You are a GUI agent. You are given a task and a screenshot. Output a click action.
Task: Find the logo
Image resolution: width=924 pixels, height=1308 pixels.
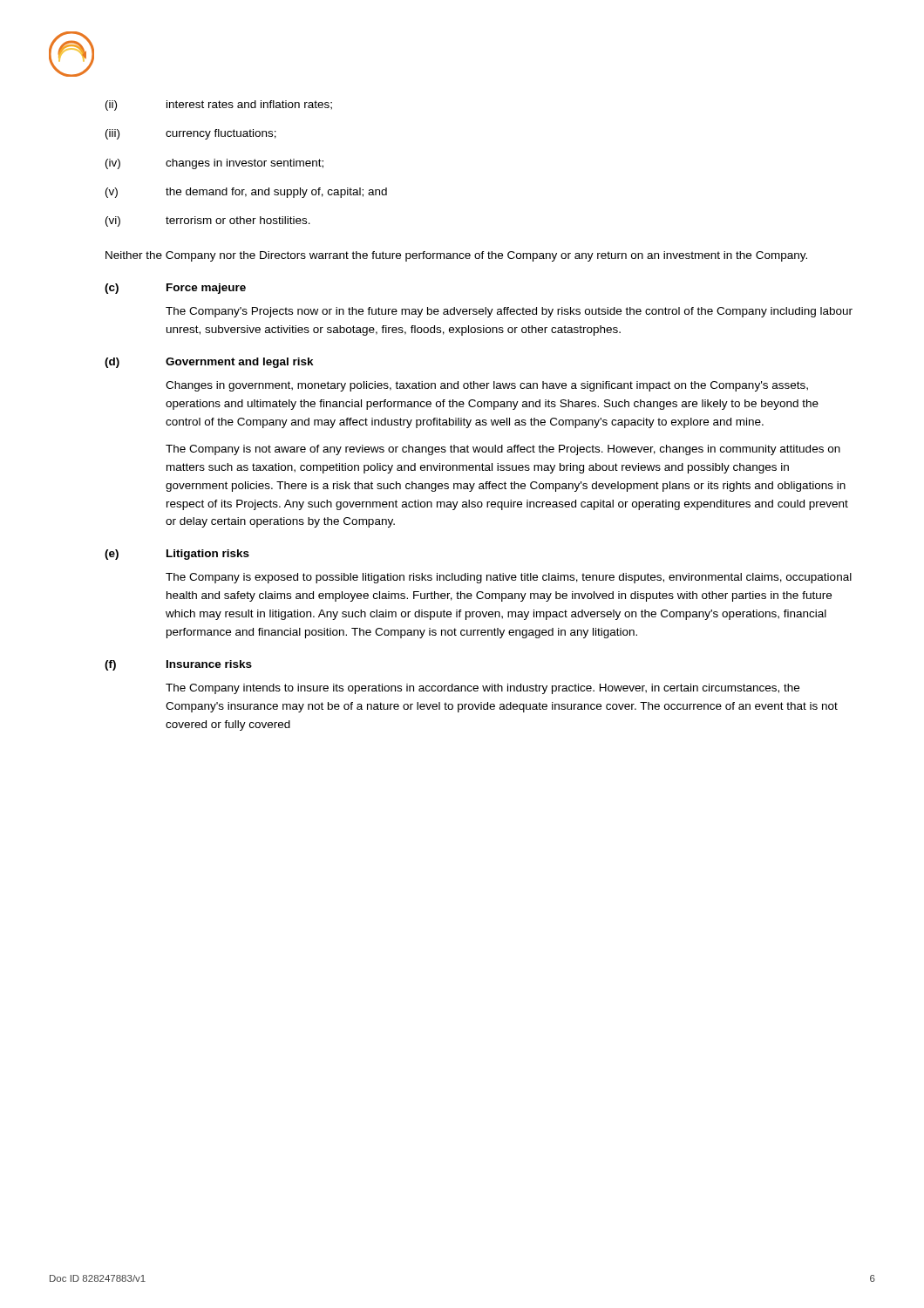(71, 54)
